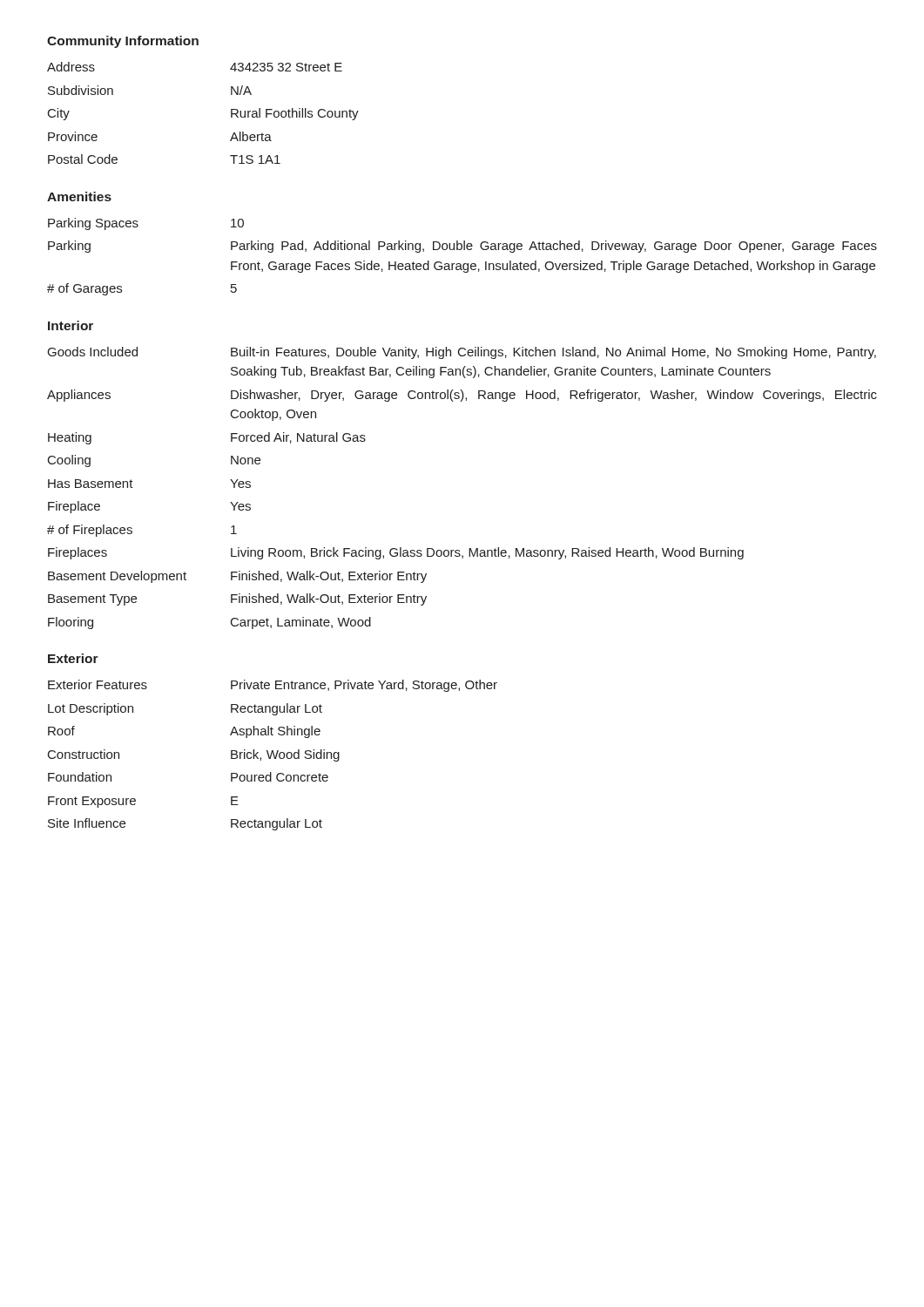The height and width of the screenshot is (1307, 924).
Task: Select the element starting "Front Exposure E"
Action: pos(97,802)
